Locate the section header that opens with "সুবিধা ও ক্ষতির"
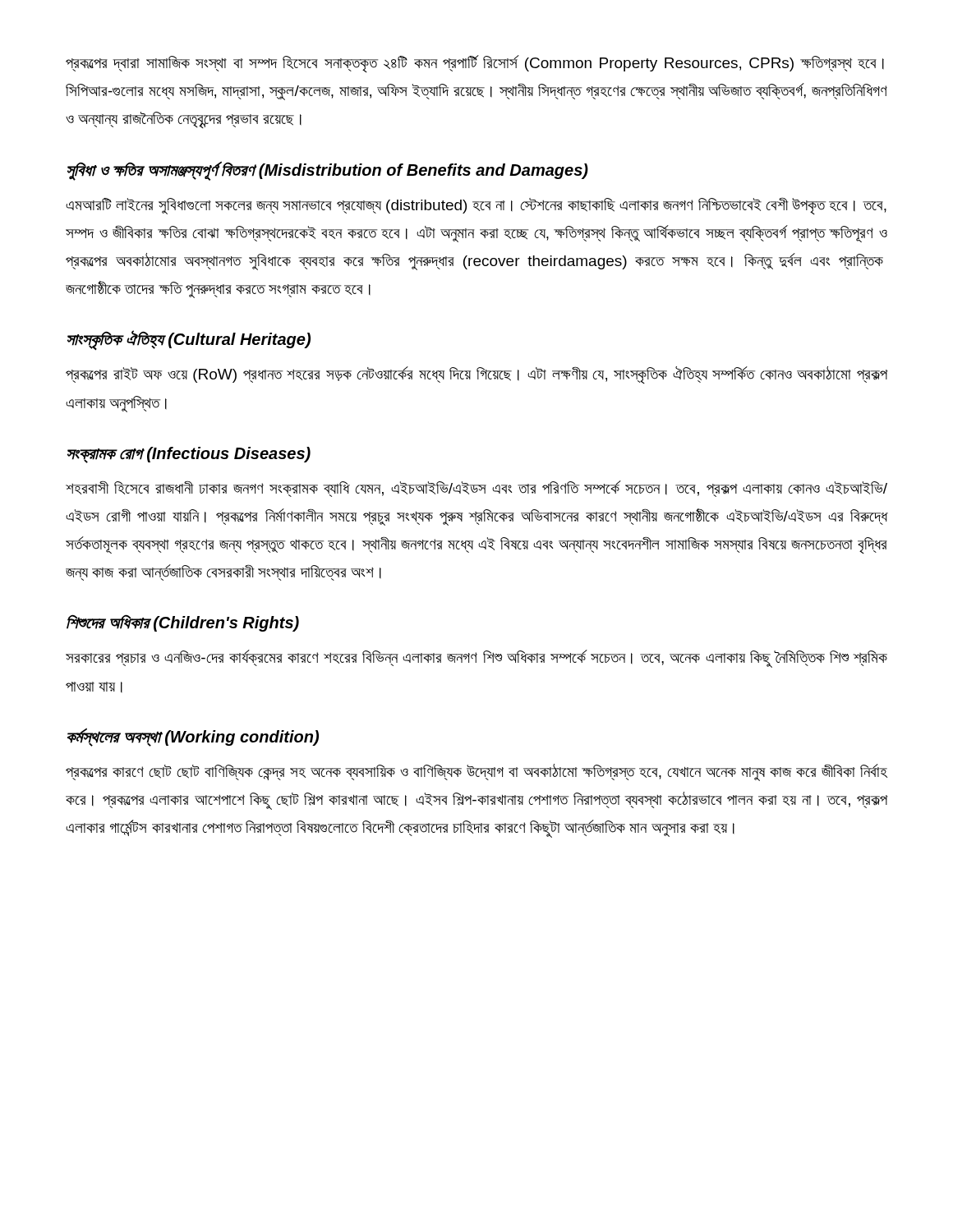This screenshot has width=953, height=1232. tap(327, 170)
